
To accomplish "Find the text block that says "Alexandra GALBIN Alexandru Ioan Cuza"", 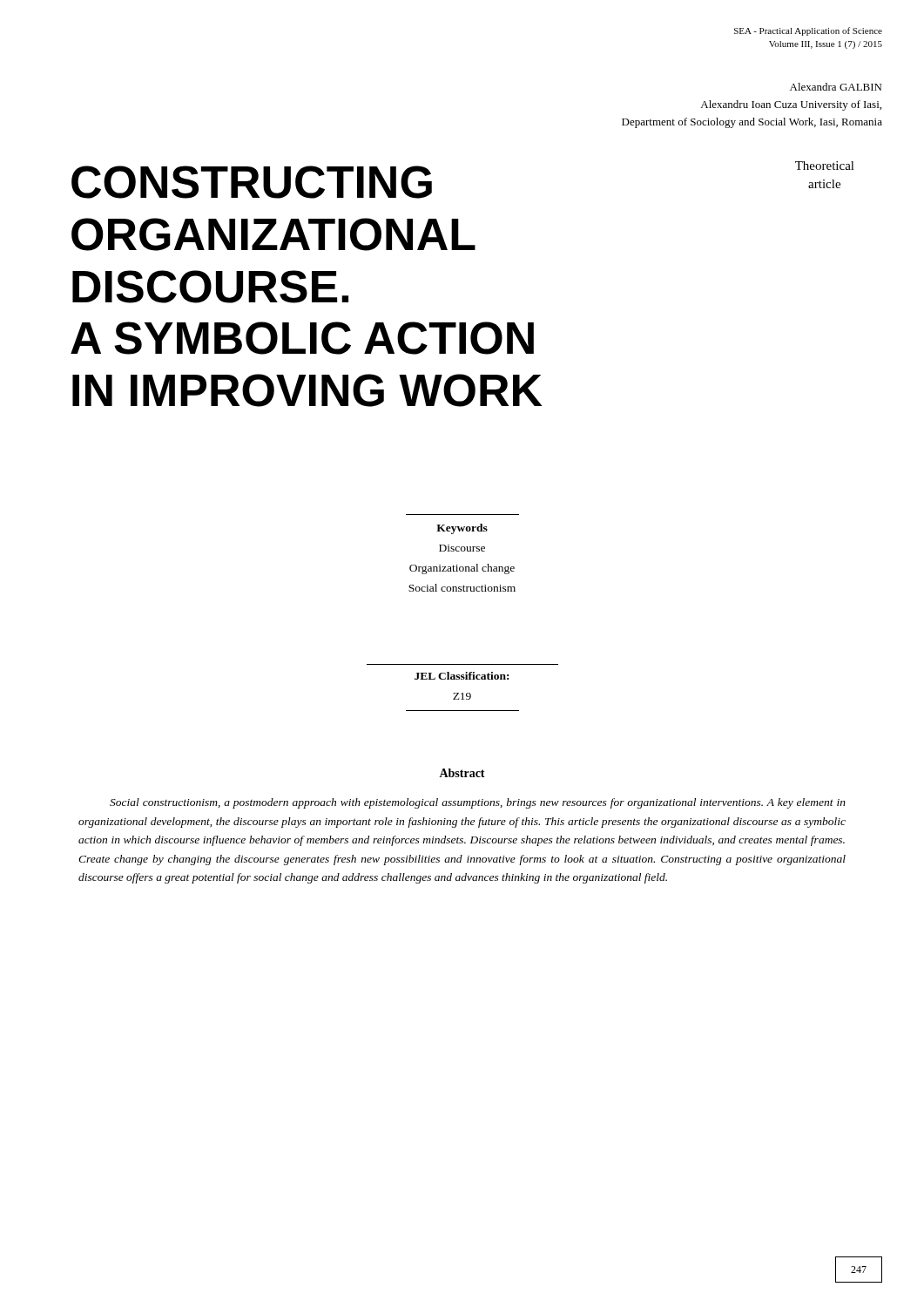I will tap(752, 104).
